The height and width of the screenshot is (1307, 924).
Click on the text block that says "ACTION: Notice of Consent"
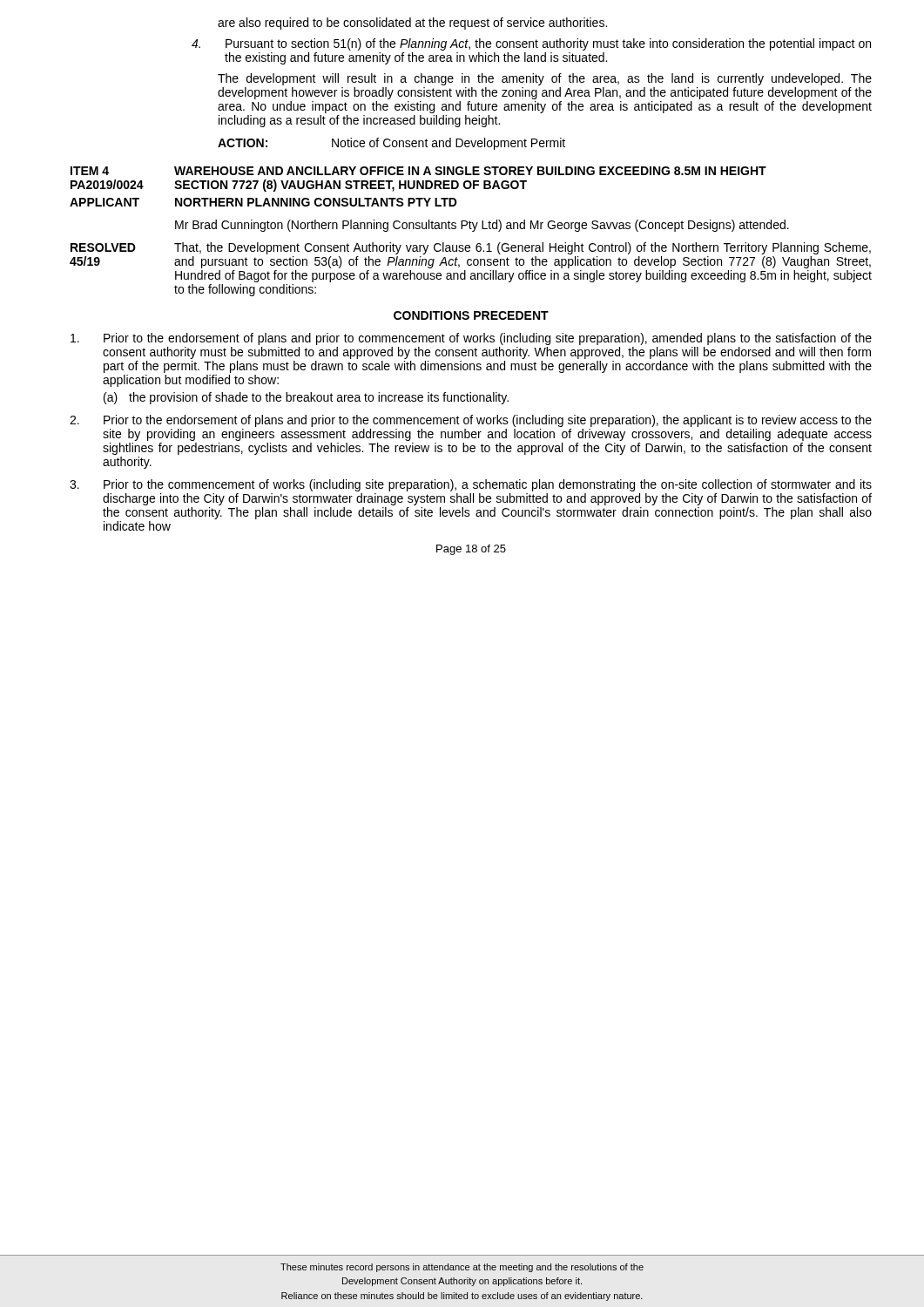545,143
